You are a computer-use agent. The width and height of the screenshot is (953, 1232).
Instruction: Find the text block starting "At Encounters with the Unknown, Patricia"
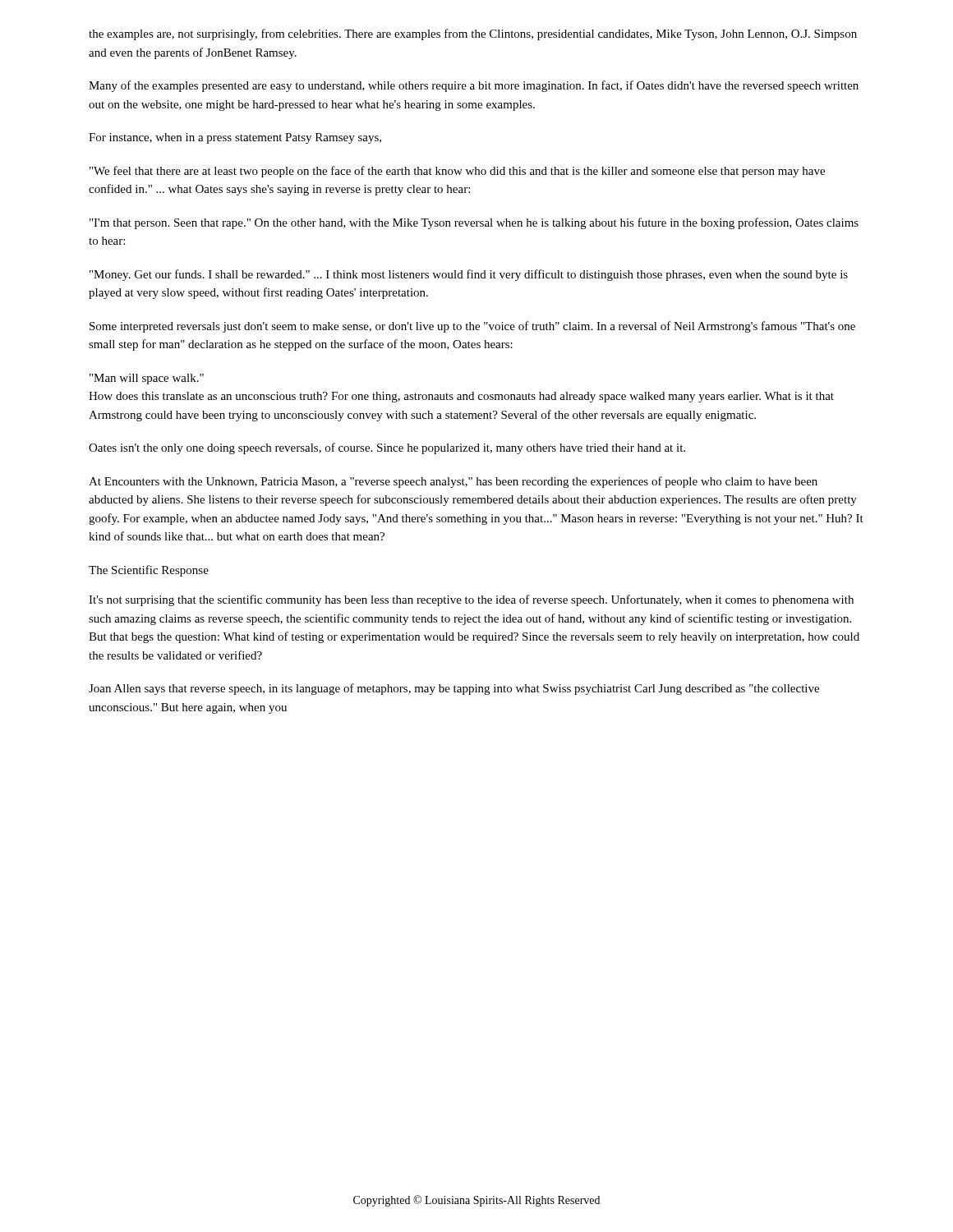[x=476, y=509]
